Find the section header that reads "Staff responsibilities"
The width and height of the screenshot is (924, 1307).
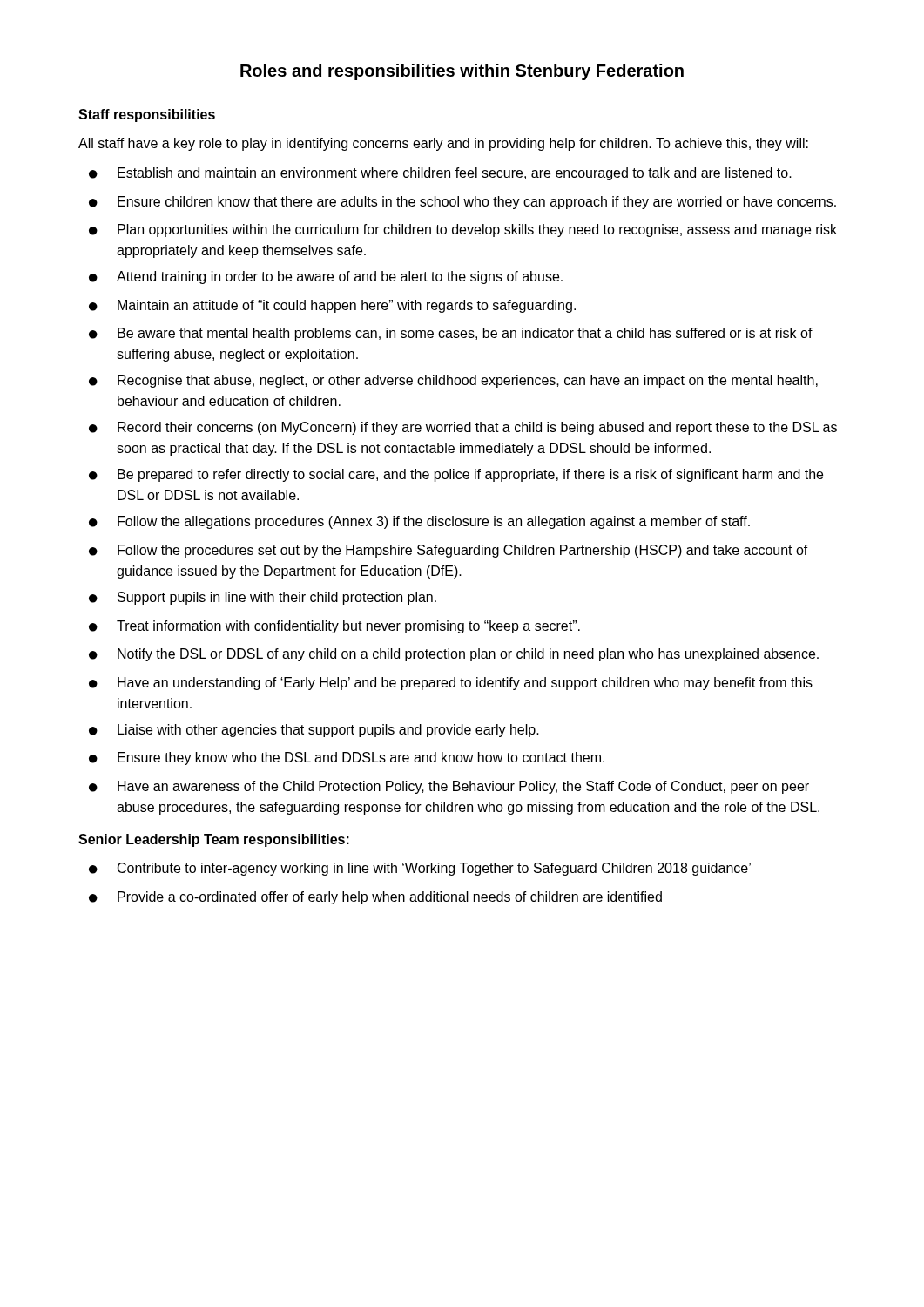(x=147, y=115)
